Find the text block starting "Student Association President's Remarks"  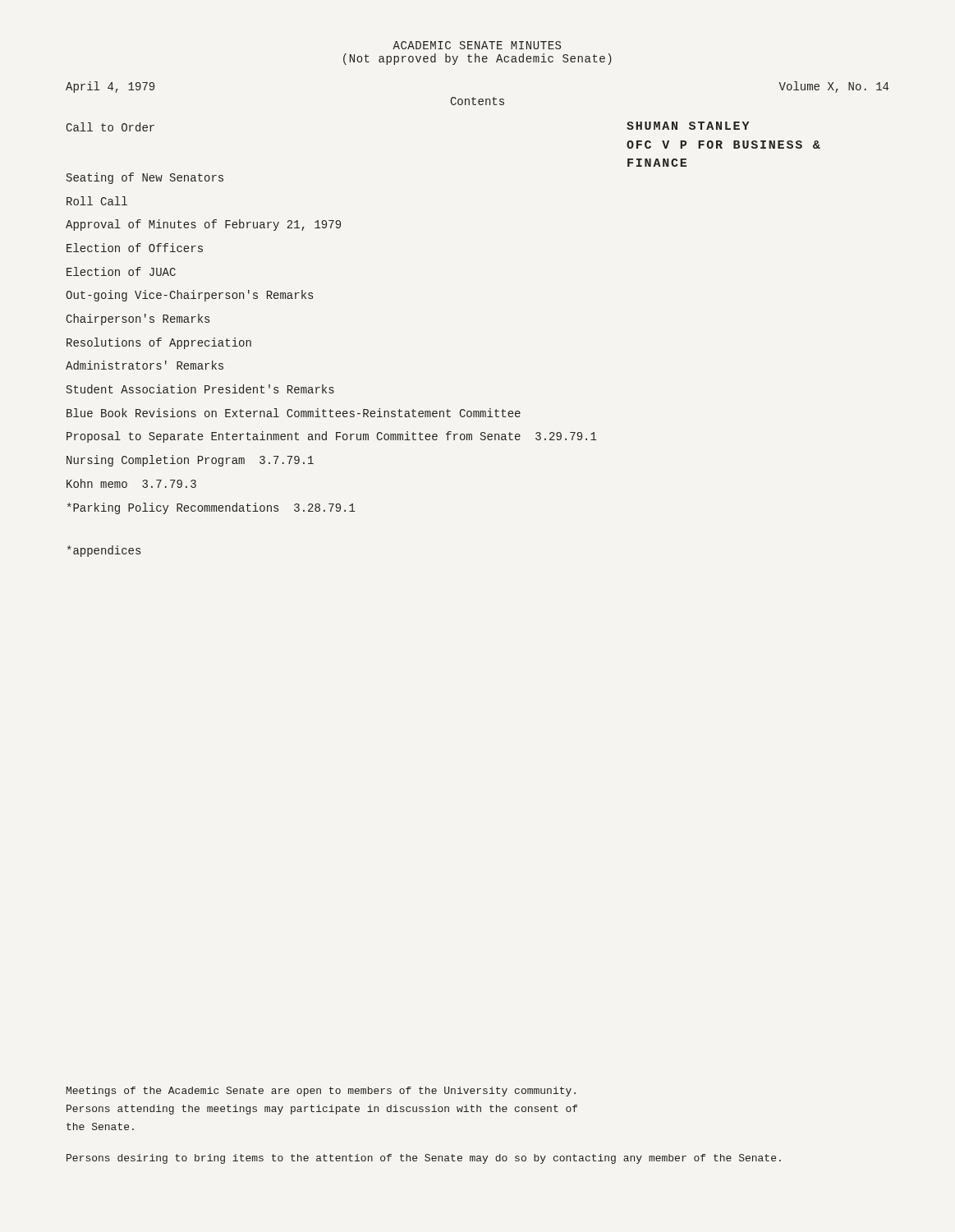coord(200,390)
